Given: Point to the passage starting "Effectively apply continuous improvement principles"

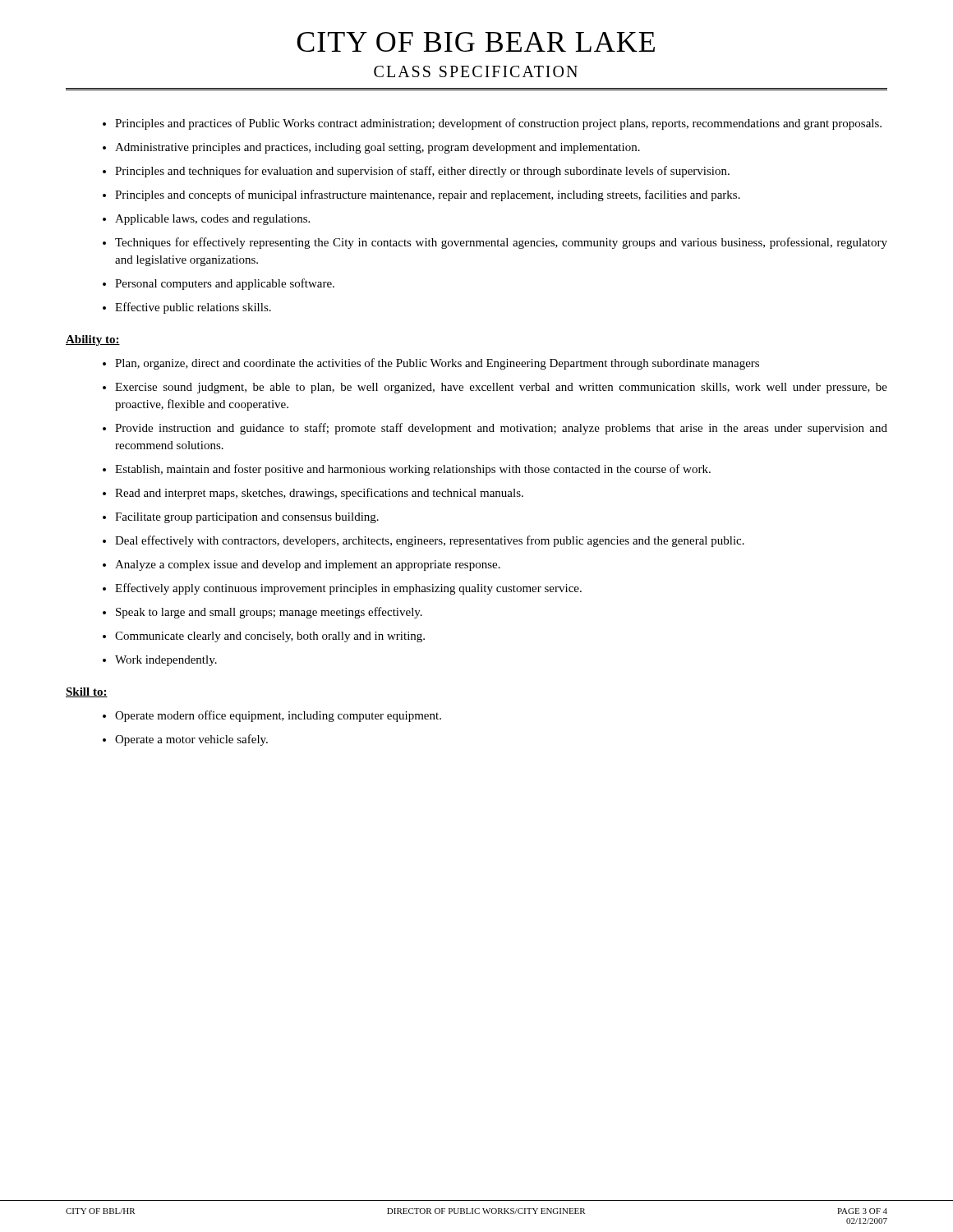Looking at the screenshot, I should [349, 588].
